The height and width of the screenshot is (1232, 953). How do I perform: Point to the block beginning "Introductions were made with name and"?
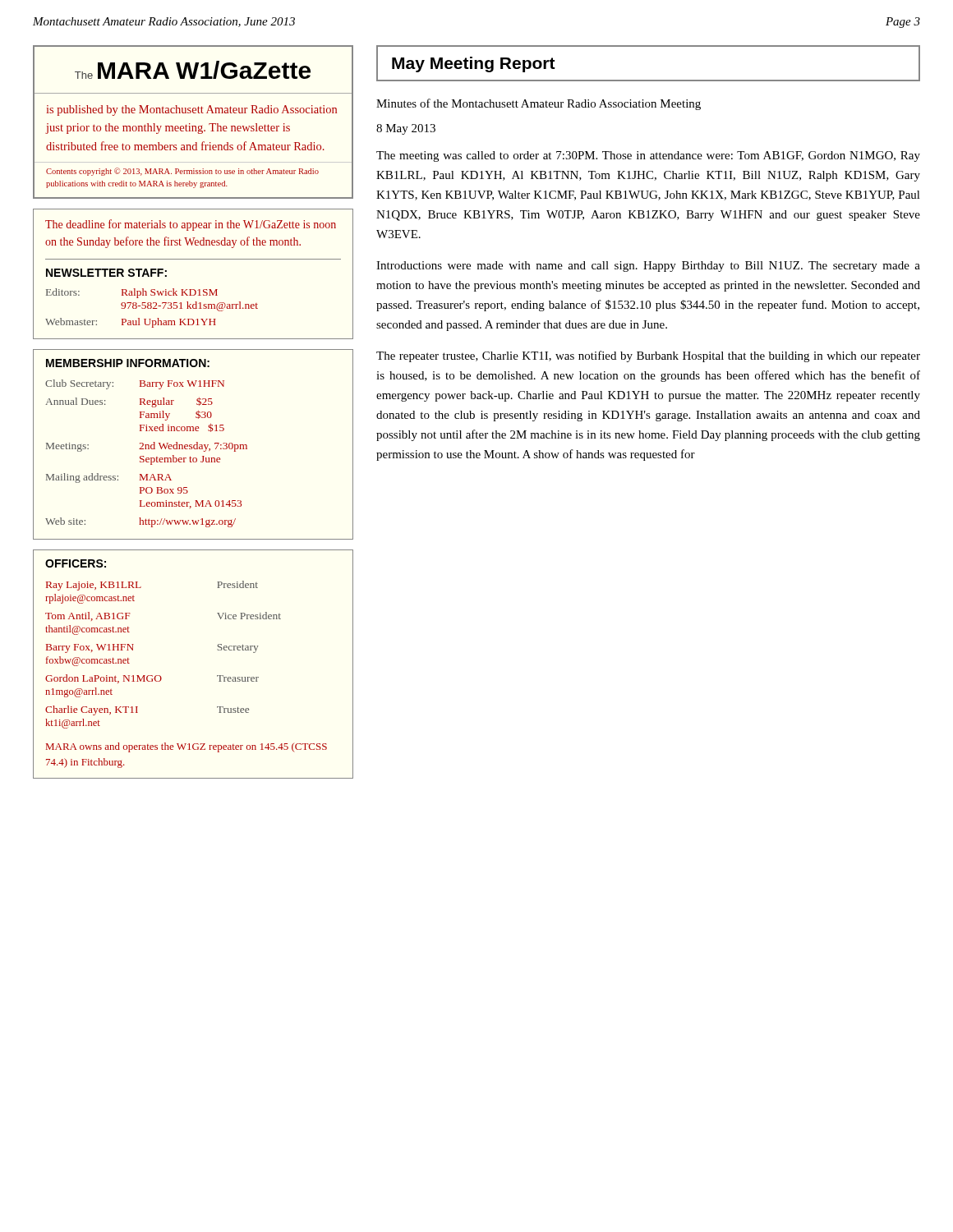click(x=648, y=295)
